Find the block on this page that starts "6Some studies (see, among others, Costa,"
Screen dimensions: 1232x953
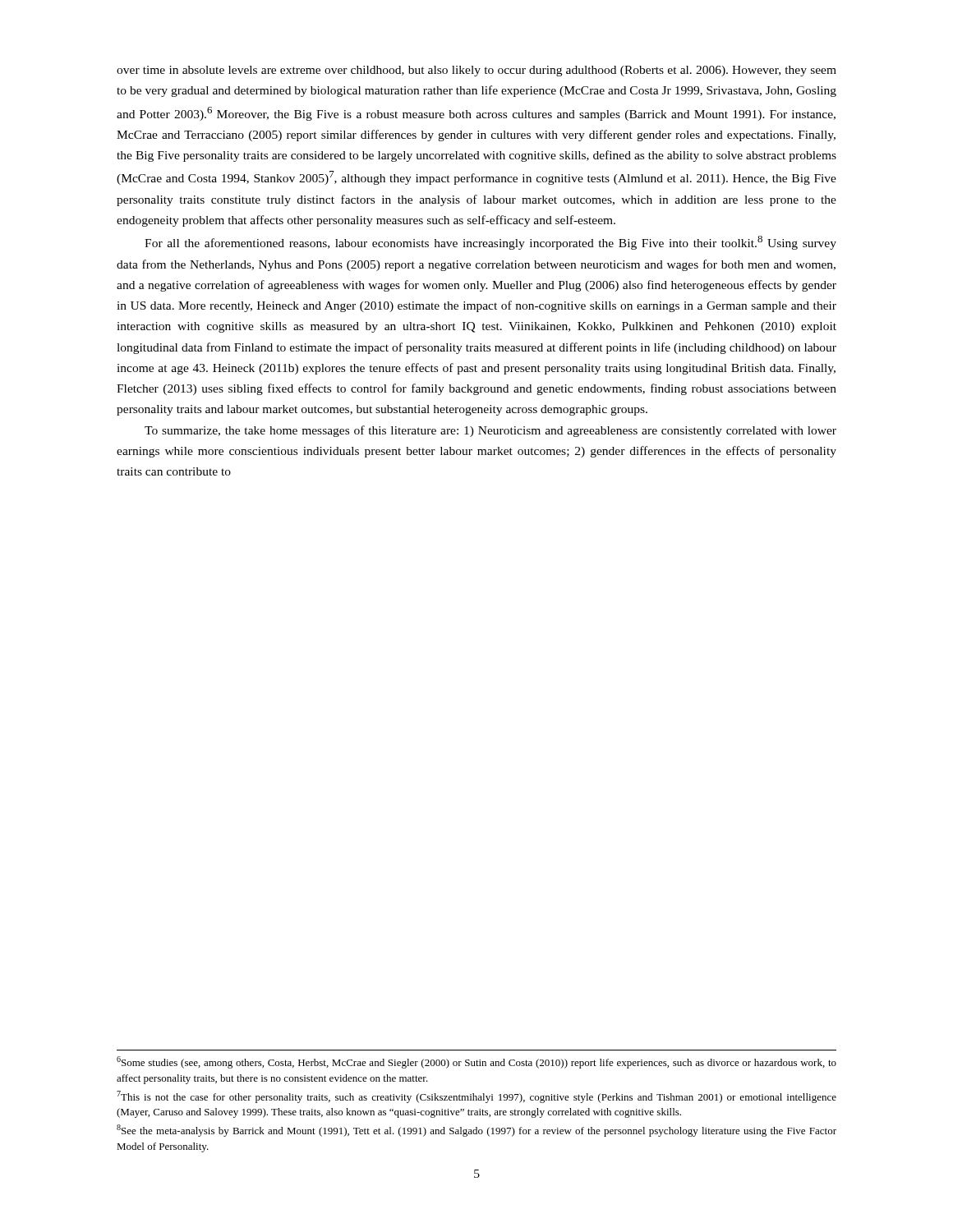[476, 1070]
